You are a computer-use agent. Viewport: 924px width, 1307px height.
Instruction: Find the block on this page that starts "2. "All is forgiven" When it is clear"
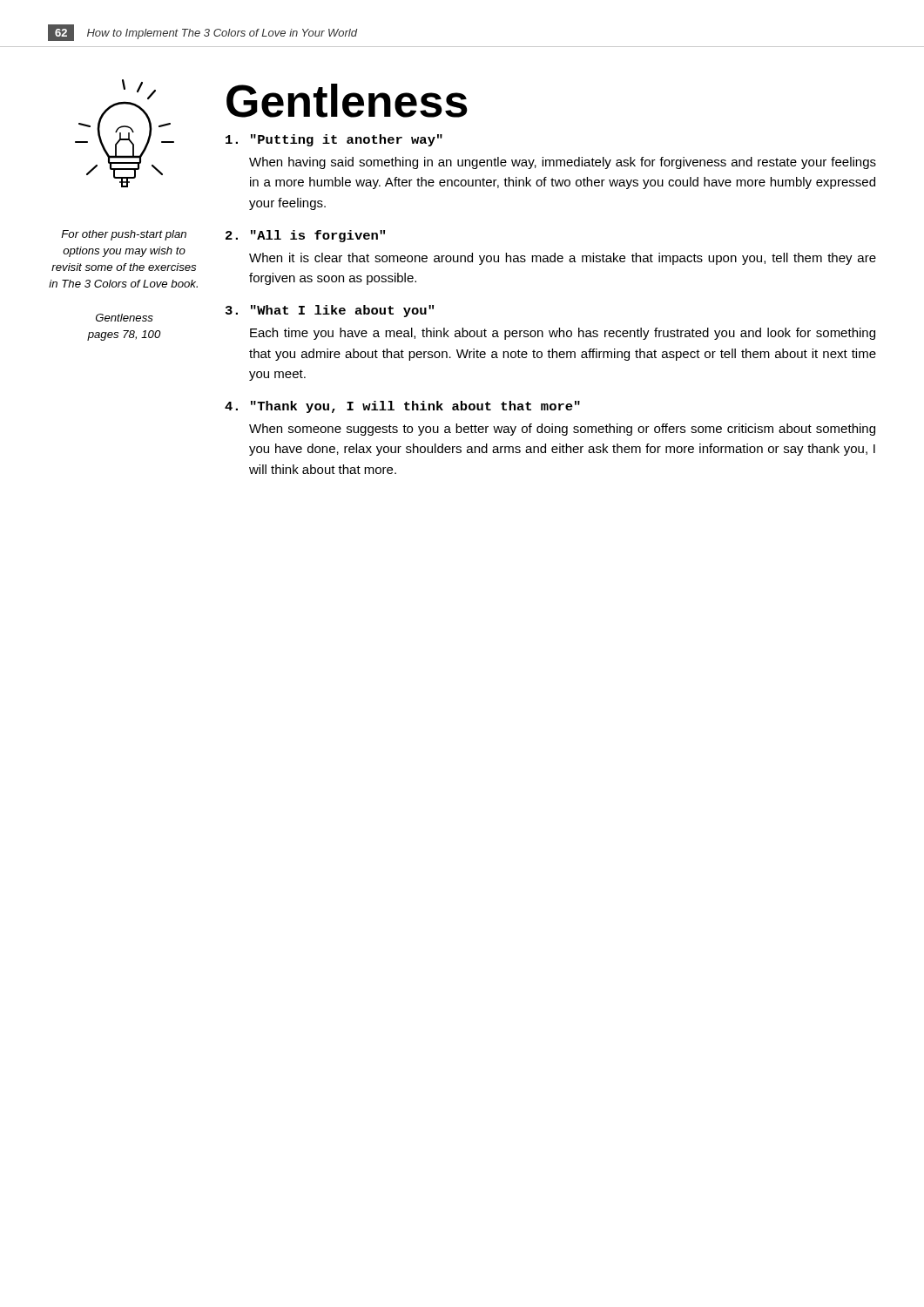[550, 258]
